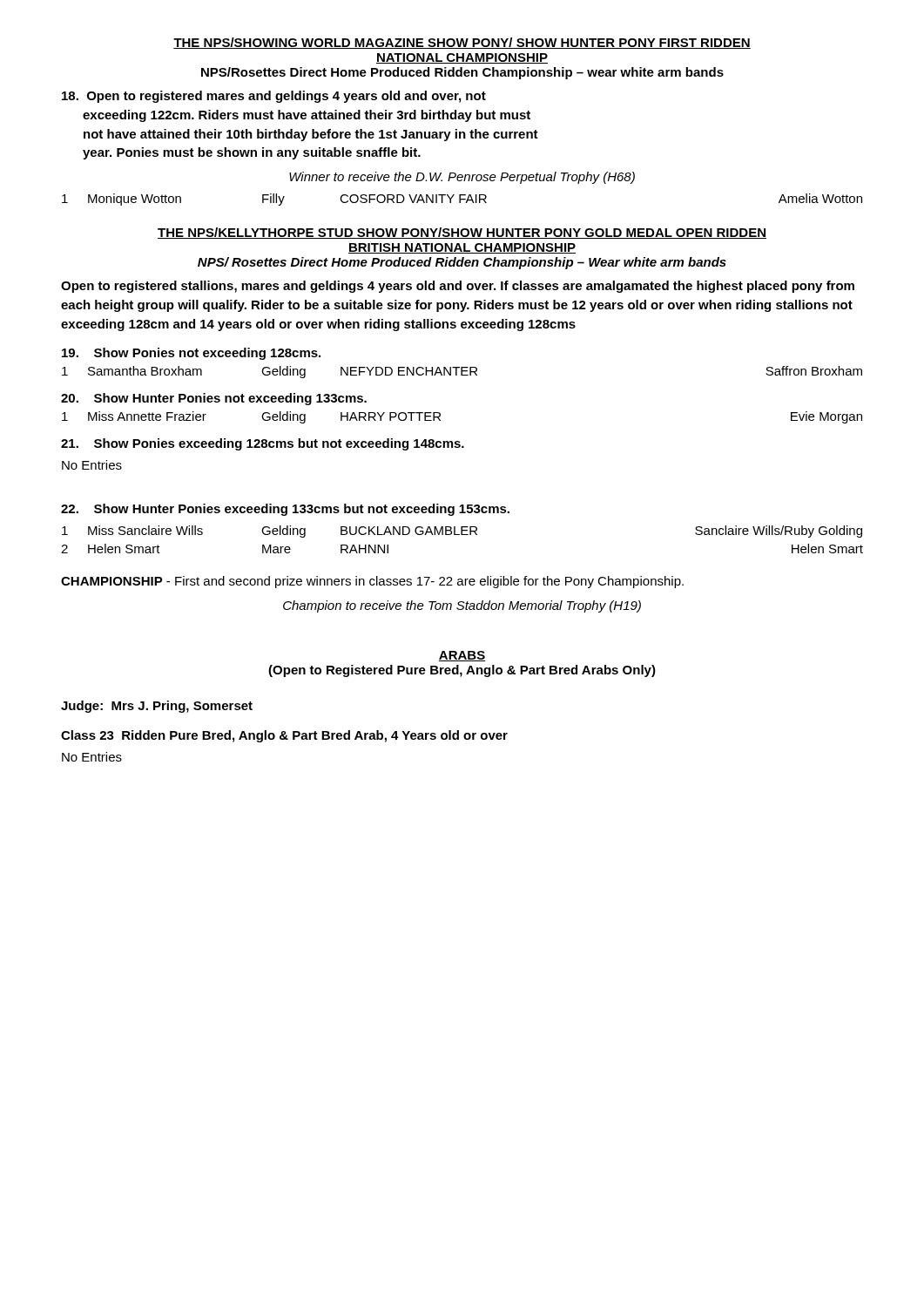Select the region starting "Class 23 Ridden Pure"

(x=284, y=735)
